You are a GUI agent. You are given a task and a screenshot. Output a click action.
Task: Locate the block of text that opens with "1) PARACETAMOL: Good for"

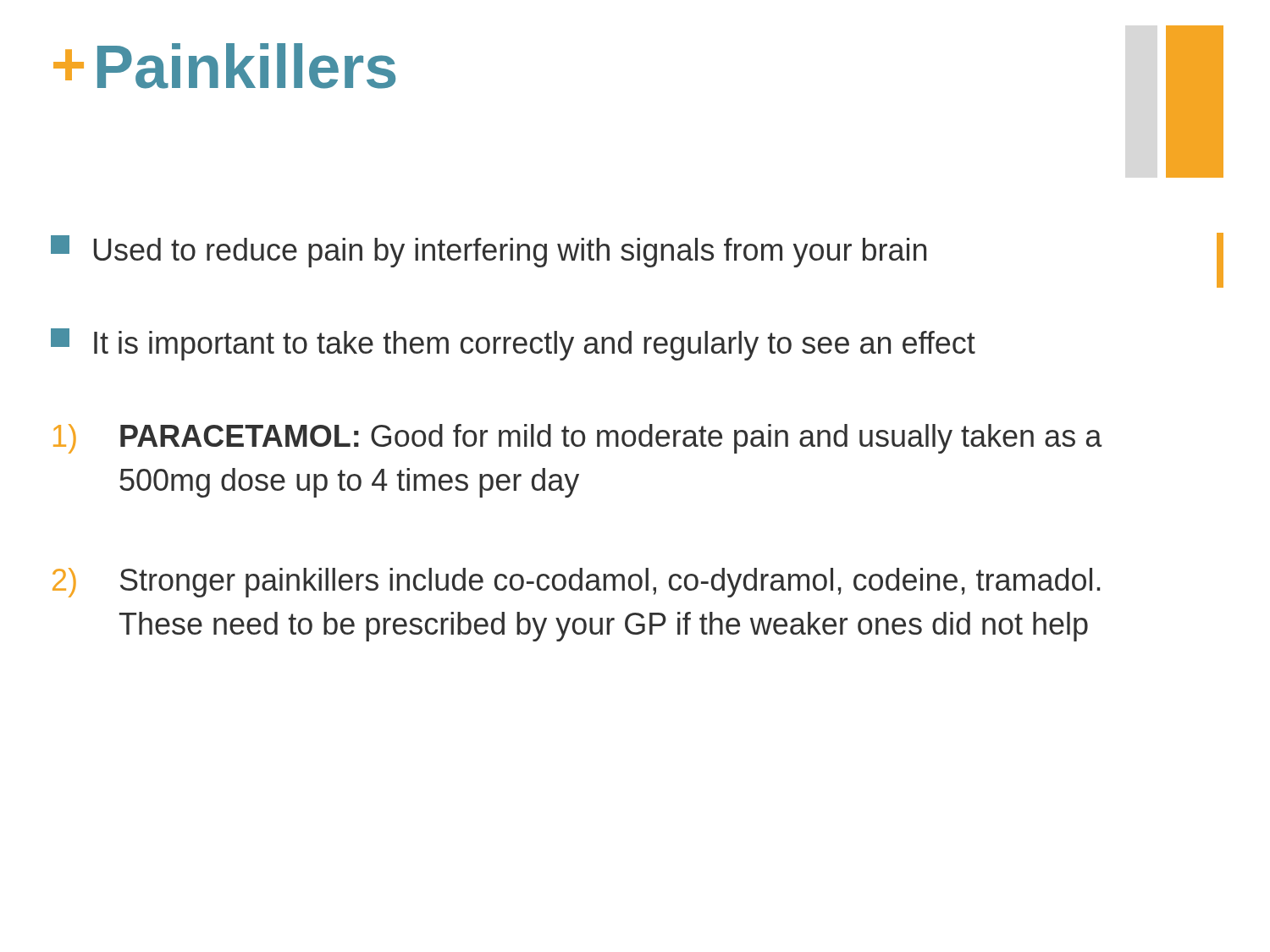(x=618, y=459)
